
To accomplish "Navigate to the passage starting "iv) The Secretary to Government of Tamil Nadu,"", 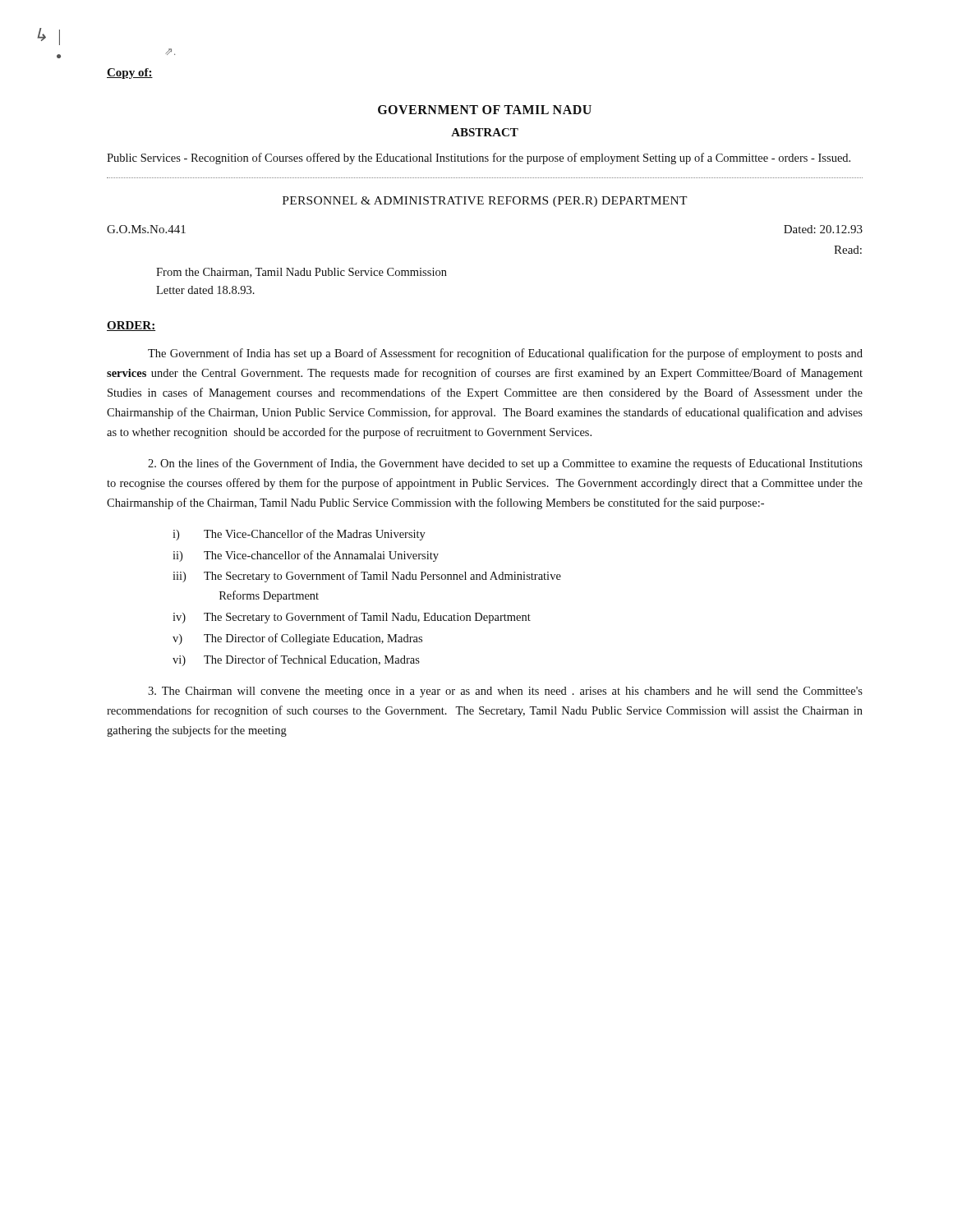I will pos(518,618).
